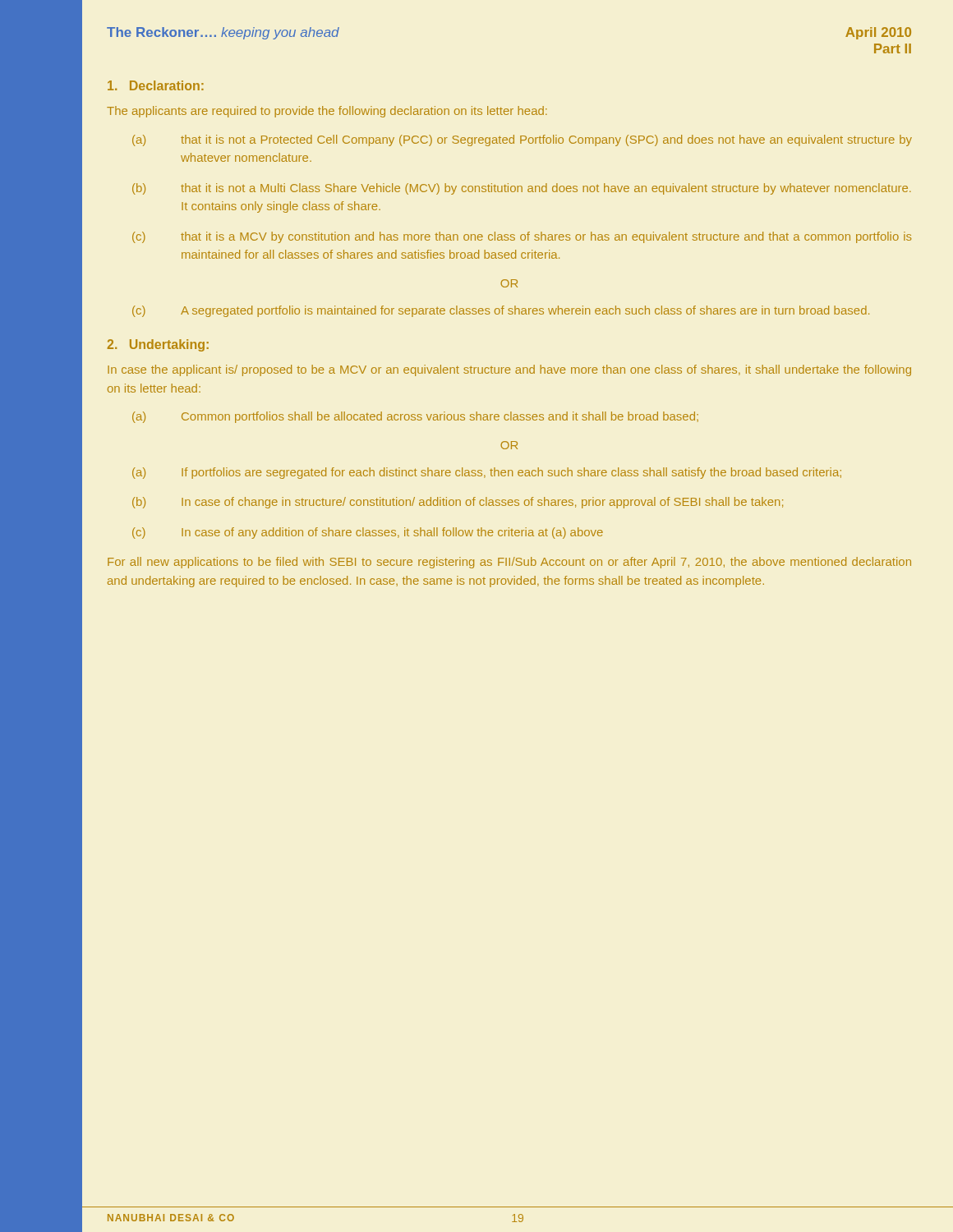This screenshot has height=1232, width=953.
Task: Find the region starting "(c) A segregated portfolio is maintained"
Action: pos(509,310)
